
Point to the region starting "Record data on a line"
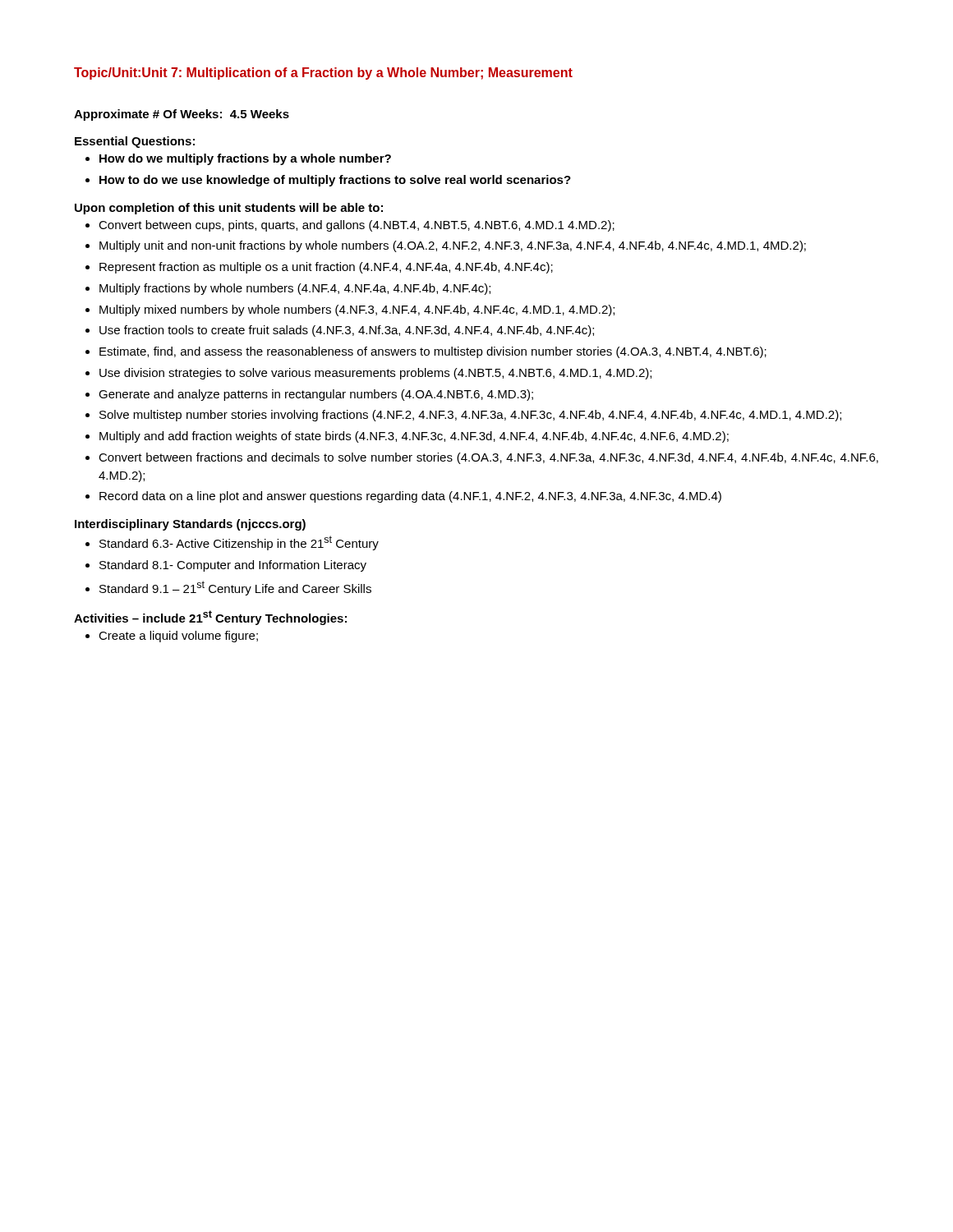click(410, 496)
